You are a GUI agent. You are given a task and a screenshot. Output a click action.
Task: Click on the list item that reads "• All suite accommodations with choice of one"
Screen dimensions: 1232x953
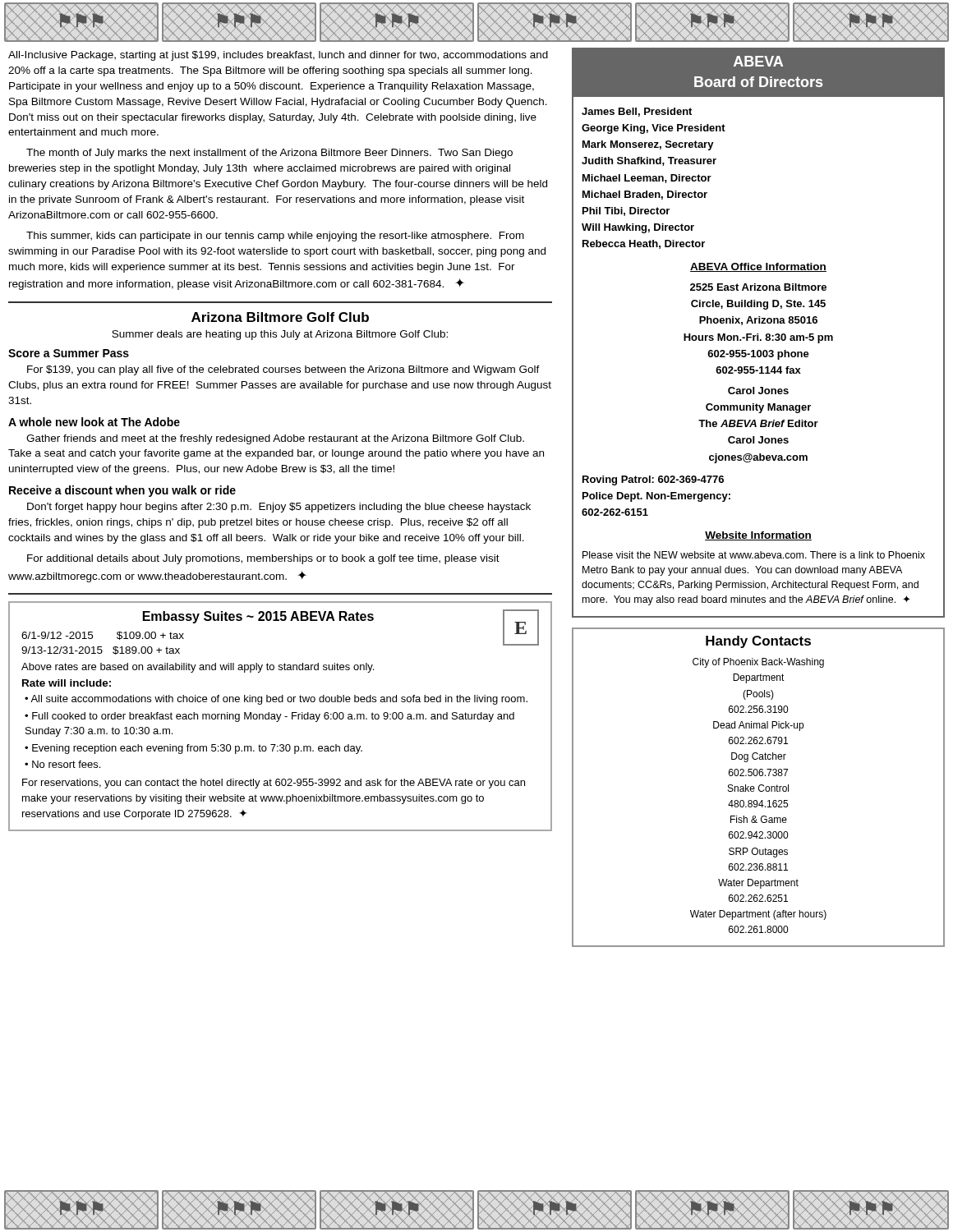(x=276, y=699)
